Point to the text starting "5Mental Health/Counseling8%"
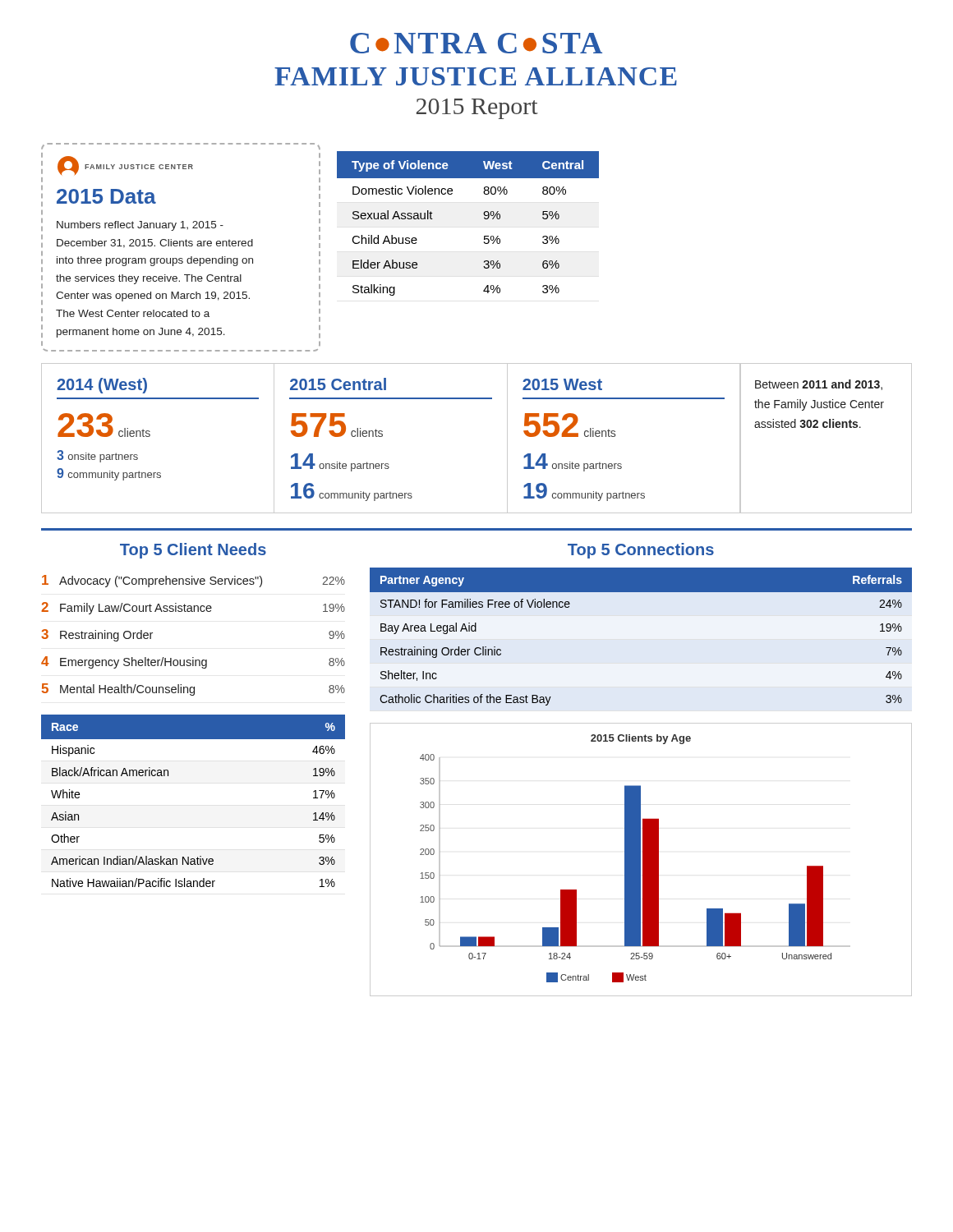The height and width of the screenshot is (1232, 953). point(193,689)
